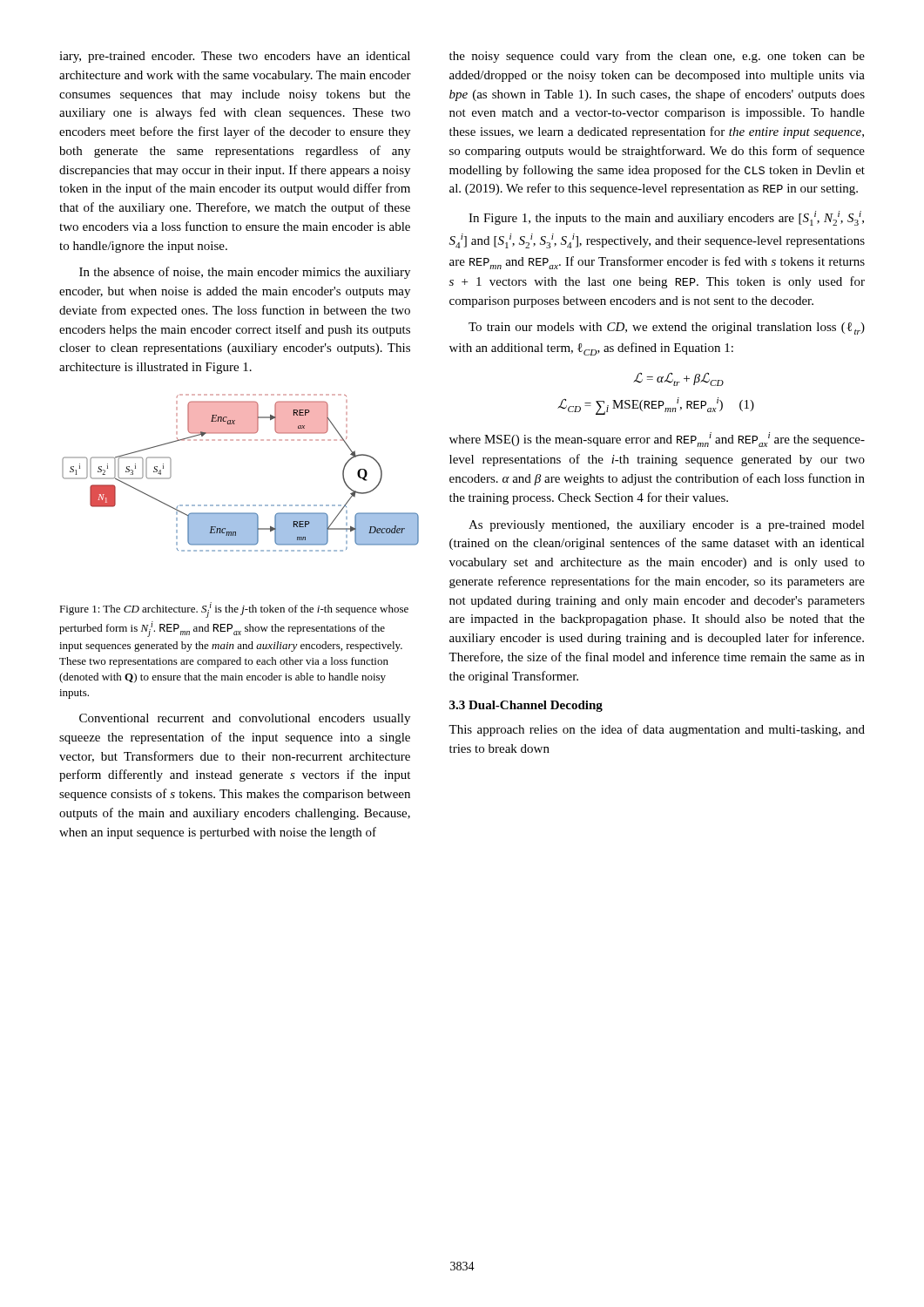The image size is (924, 1307).
Task: Locate the text block that reads "As previously mentioned, the auxiliary"
Action: pyautogui.click(x=657, y=601)
